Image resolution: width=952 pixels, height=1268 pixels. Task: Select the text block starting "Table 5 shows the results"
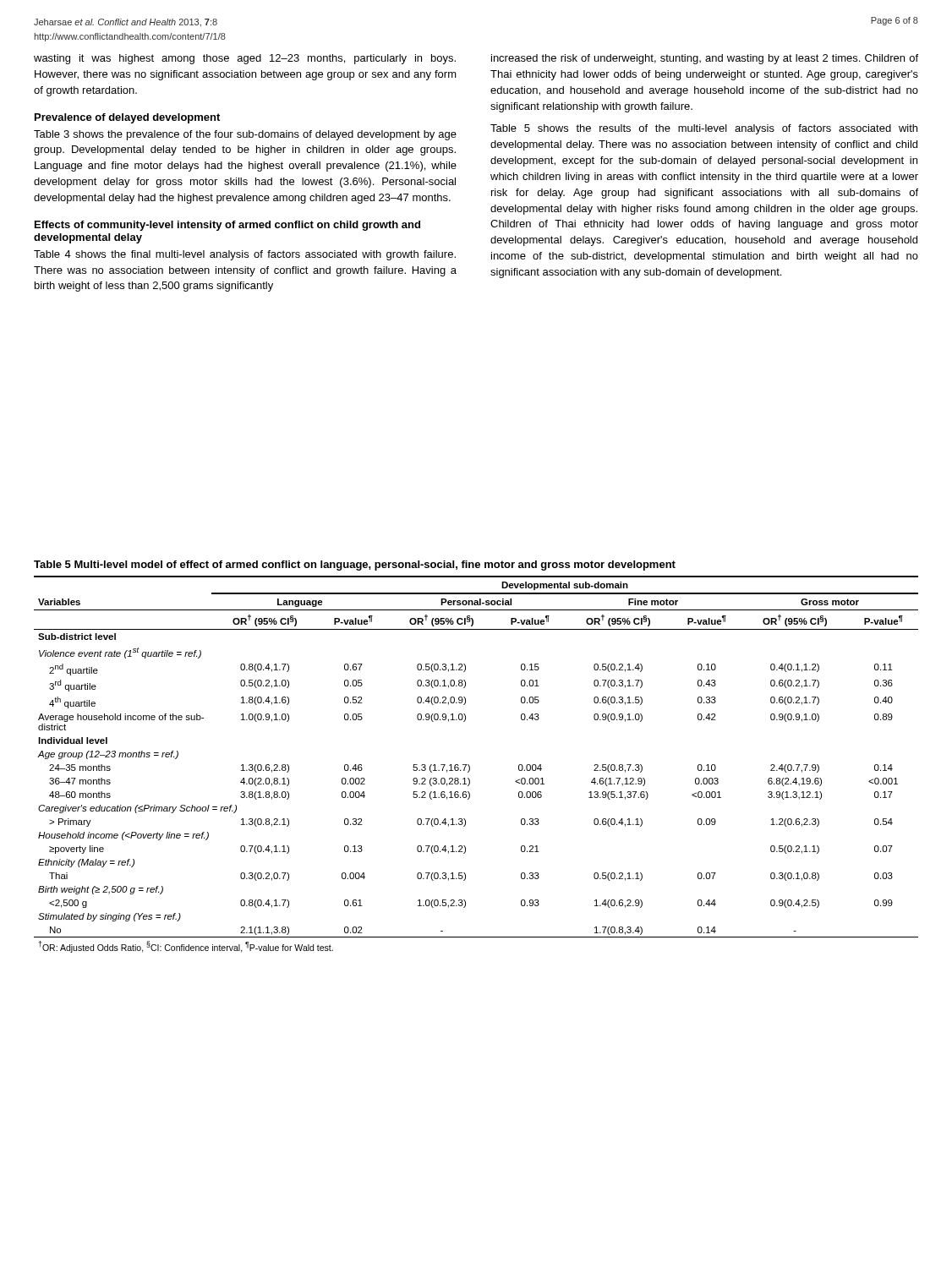tap(704, 201)
